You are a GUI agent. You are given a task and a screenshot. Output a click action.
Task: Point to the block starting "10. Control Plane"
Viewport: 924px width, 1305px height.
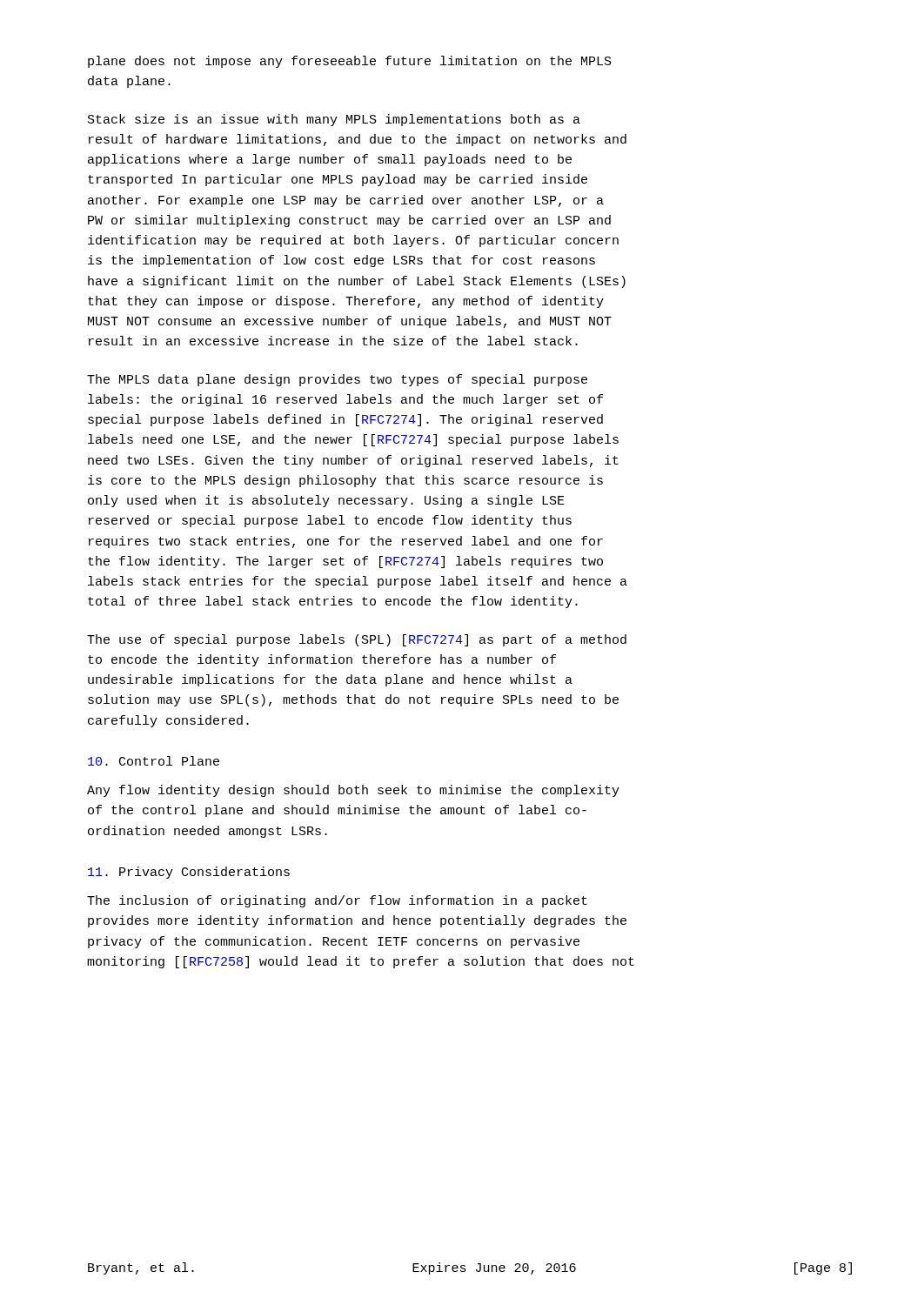tap(154, 762)
